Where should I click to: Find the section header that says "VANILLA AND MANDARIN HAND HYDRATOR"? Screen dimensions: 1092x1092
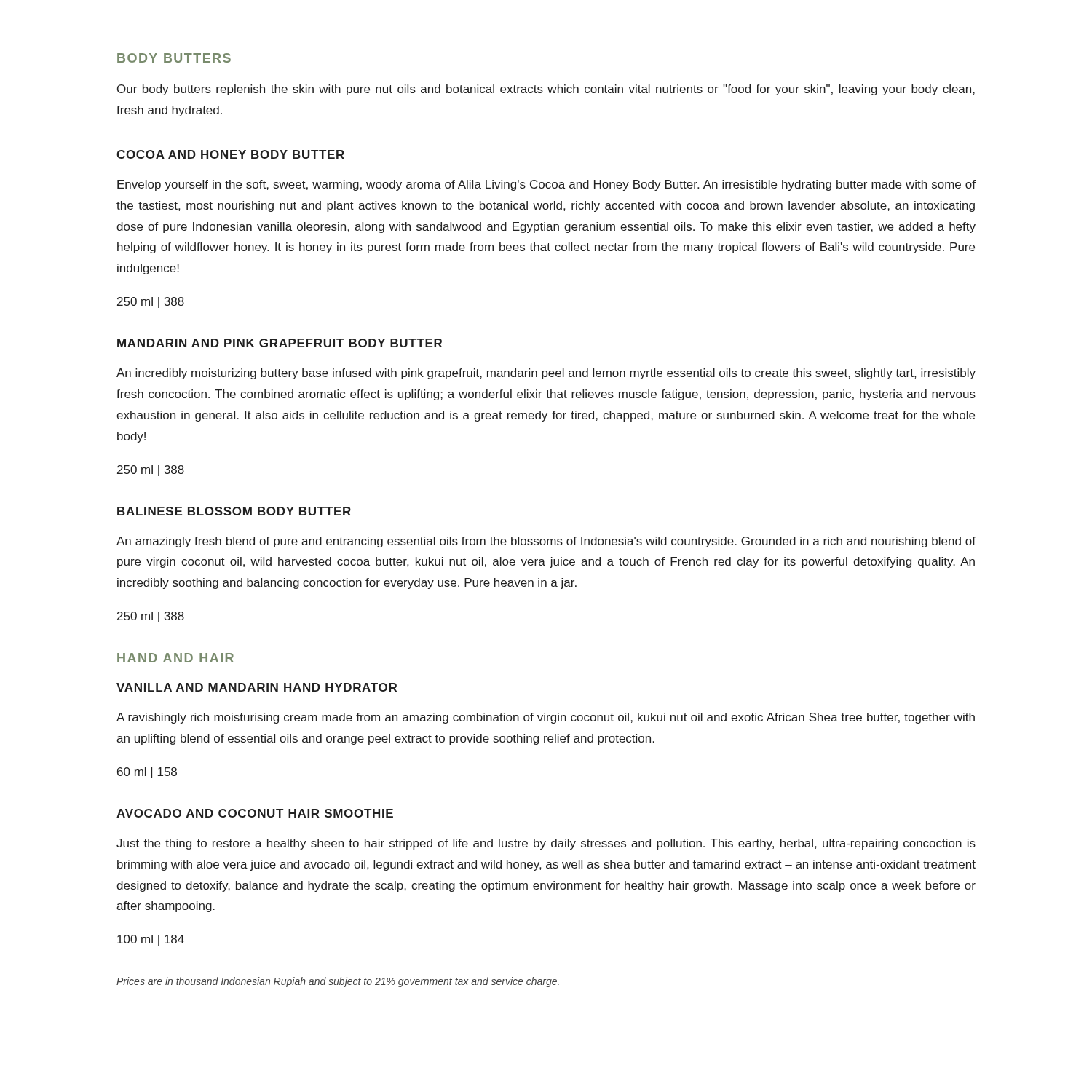tap(257, 687)
